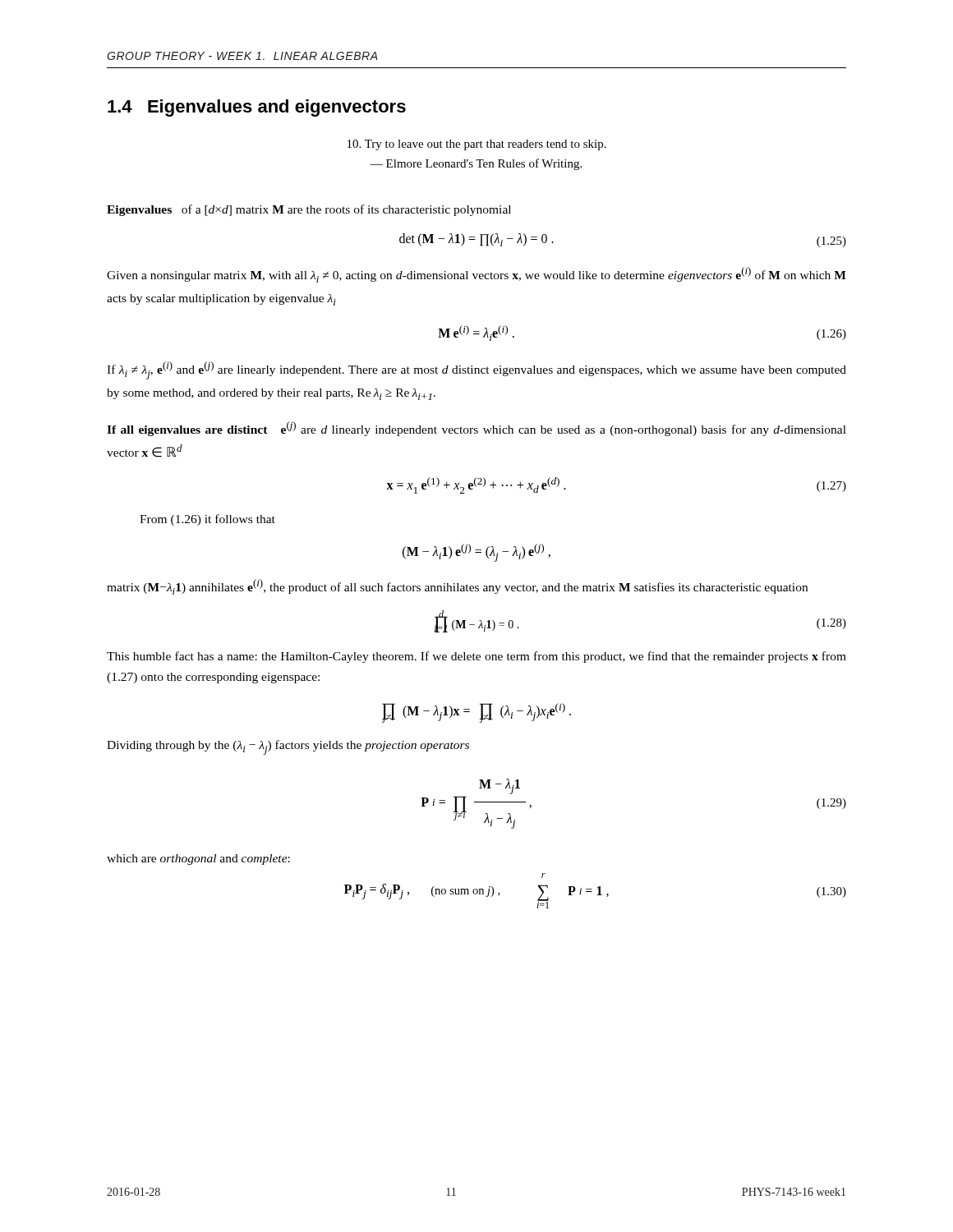Locate the text starting "PiPj = δijPj , (no"
This screenshot has width=953, height=1232.
[x=595, y=891]
